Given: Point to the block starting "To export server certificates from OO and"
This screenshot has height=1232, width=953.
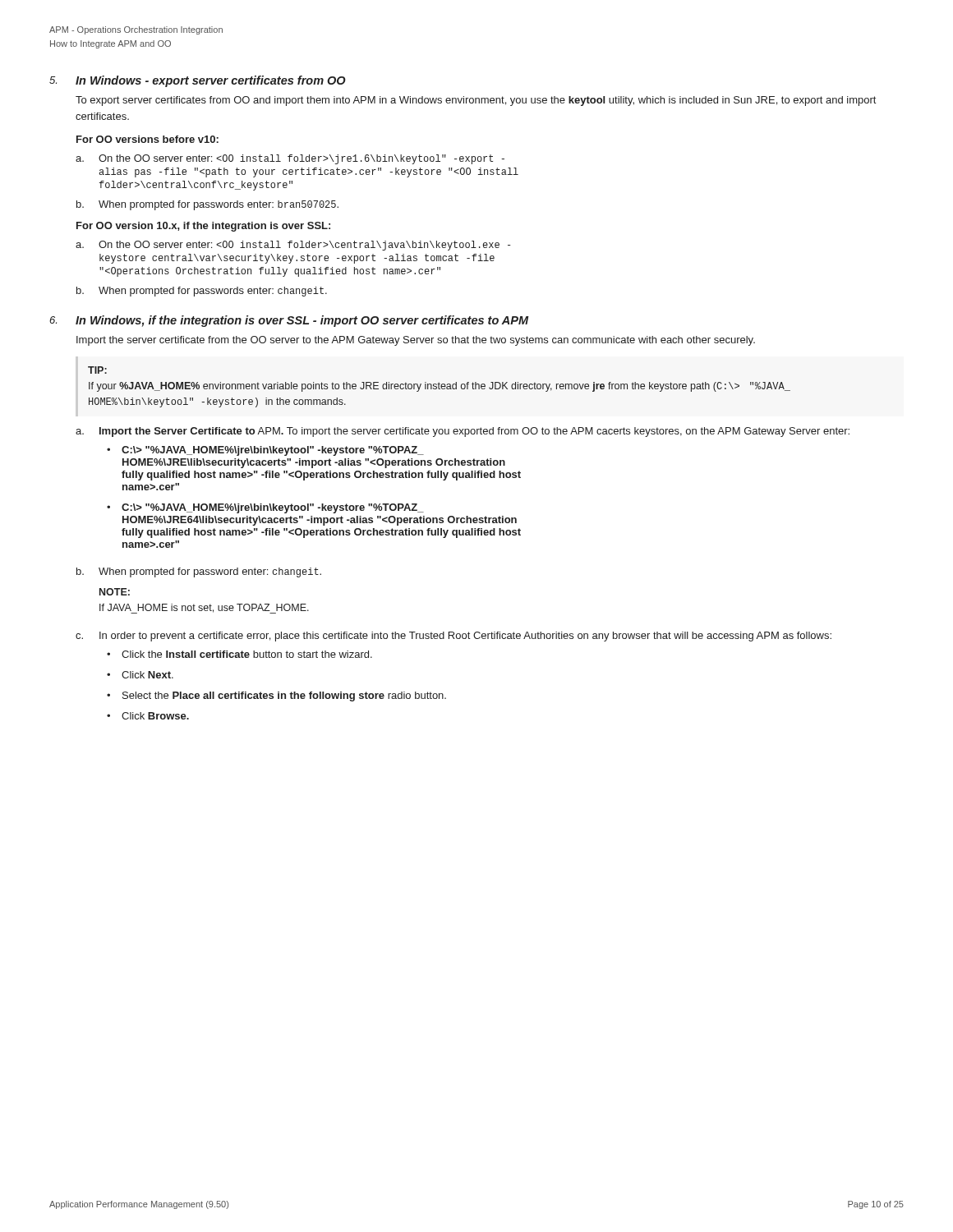Looking at the screenshot, I should [490, 109].
